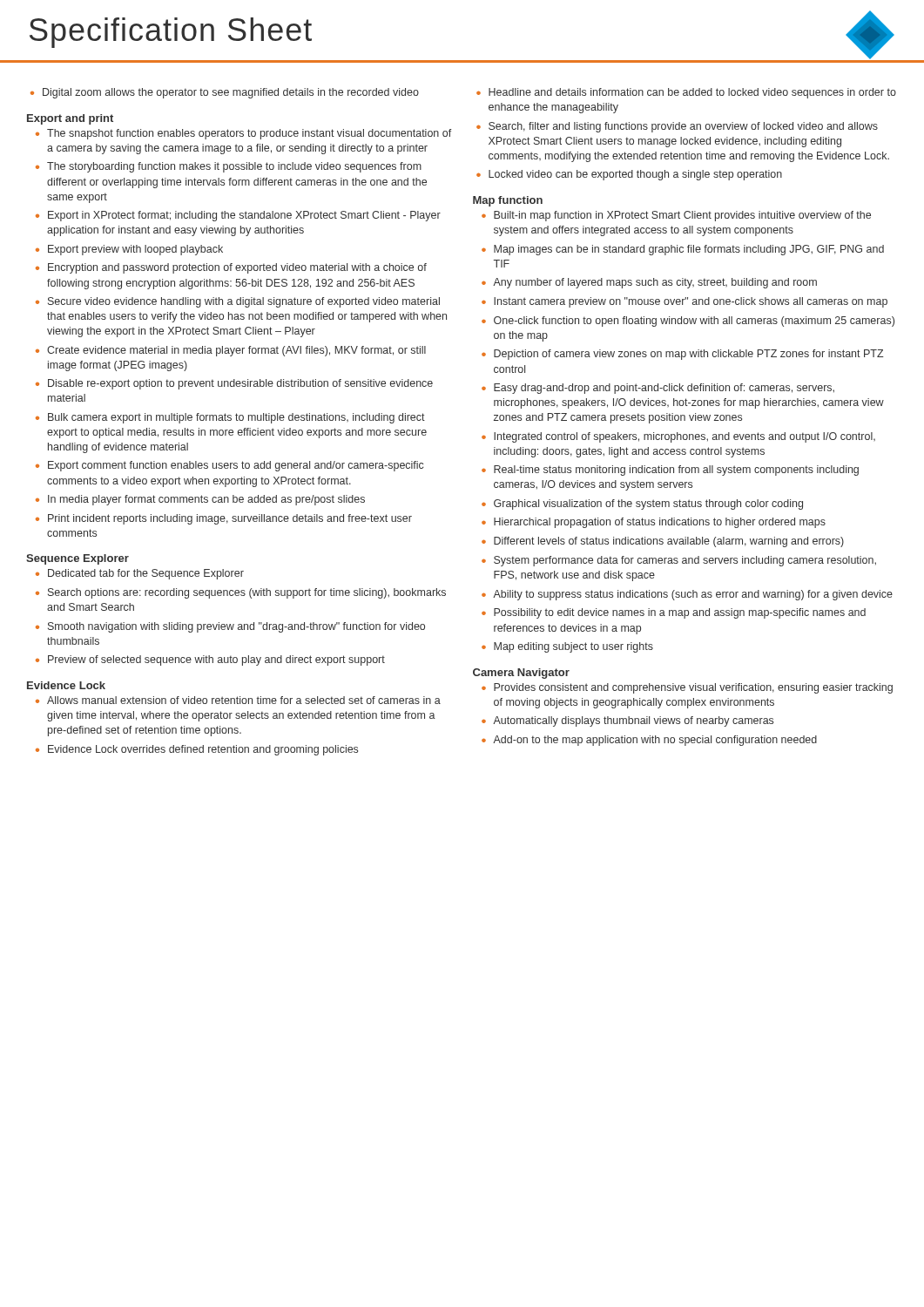Locate the list item containing "• Automatically displays thumbnail views"
Viewport: 924px width, 1307px height.
[x=689, y=722]
